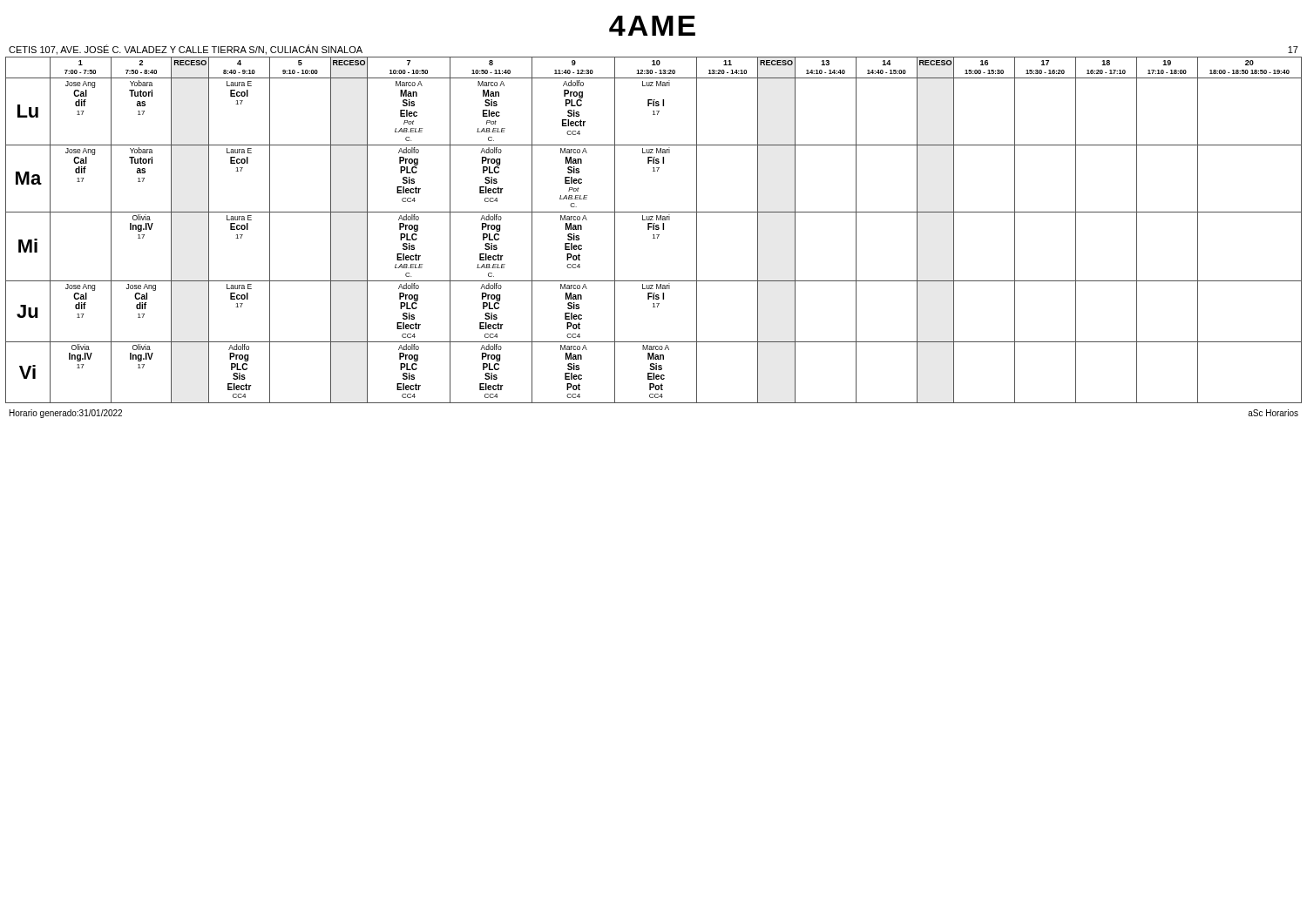Select the table that reads "19 17:10 - 18:00"
Viewport: 1307px width, 924px height.
point(654,230)
